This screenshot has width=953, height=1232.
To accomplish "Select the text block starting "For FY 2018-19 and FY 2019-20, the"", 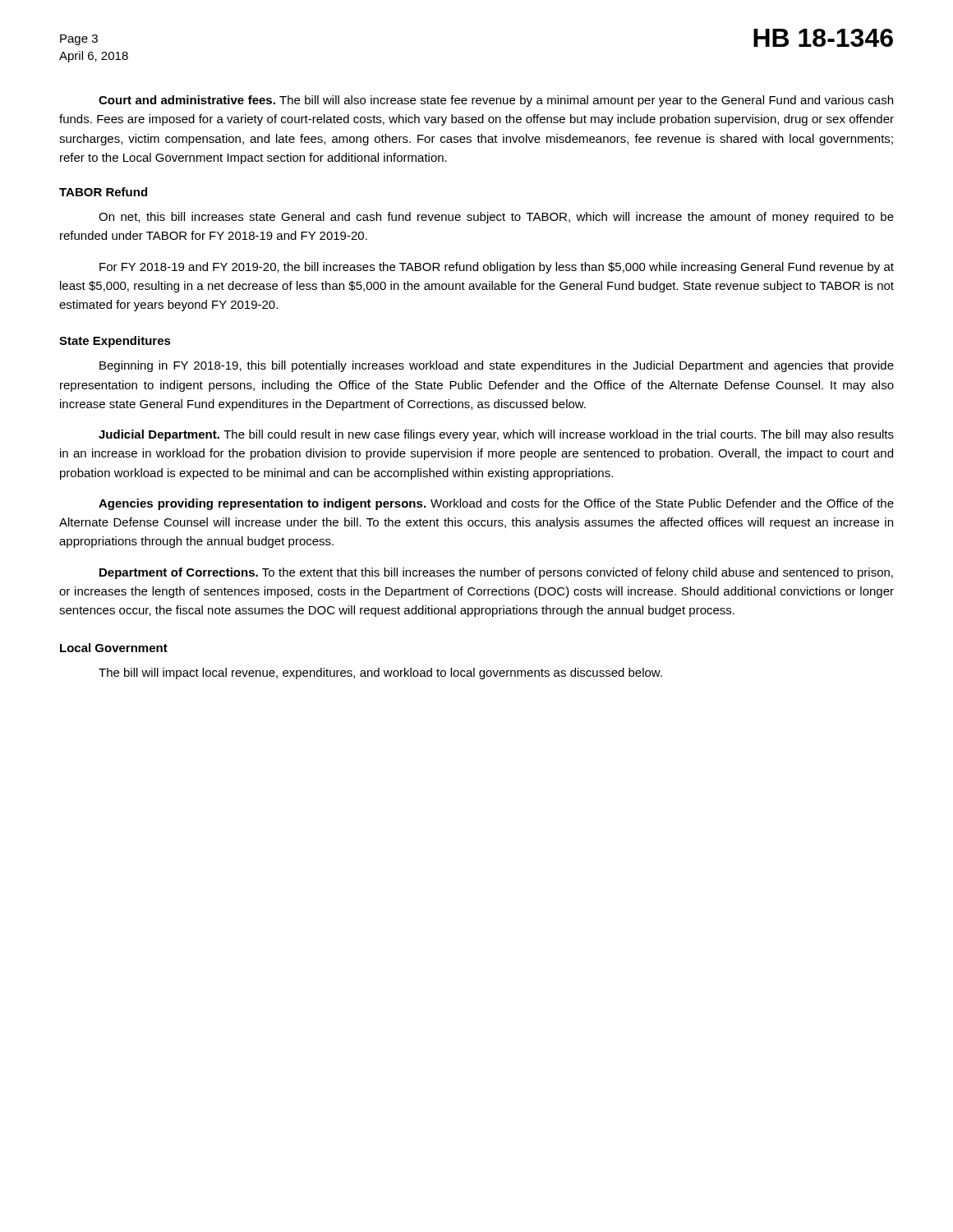I will 476,285.
